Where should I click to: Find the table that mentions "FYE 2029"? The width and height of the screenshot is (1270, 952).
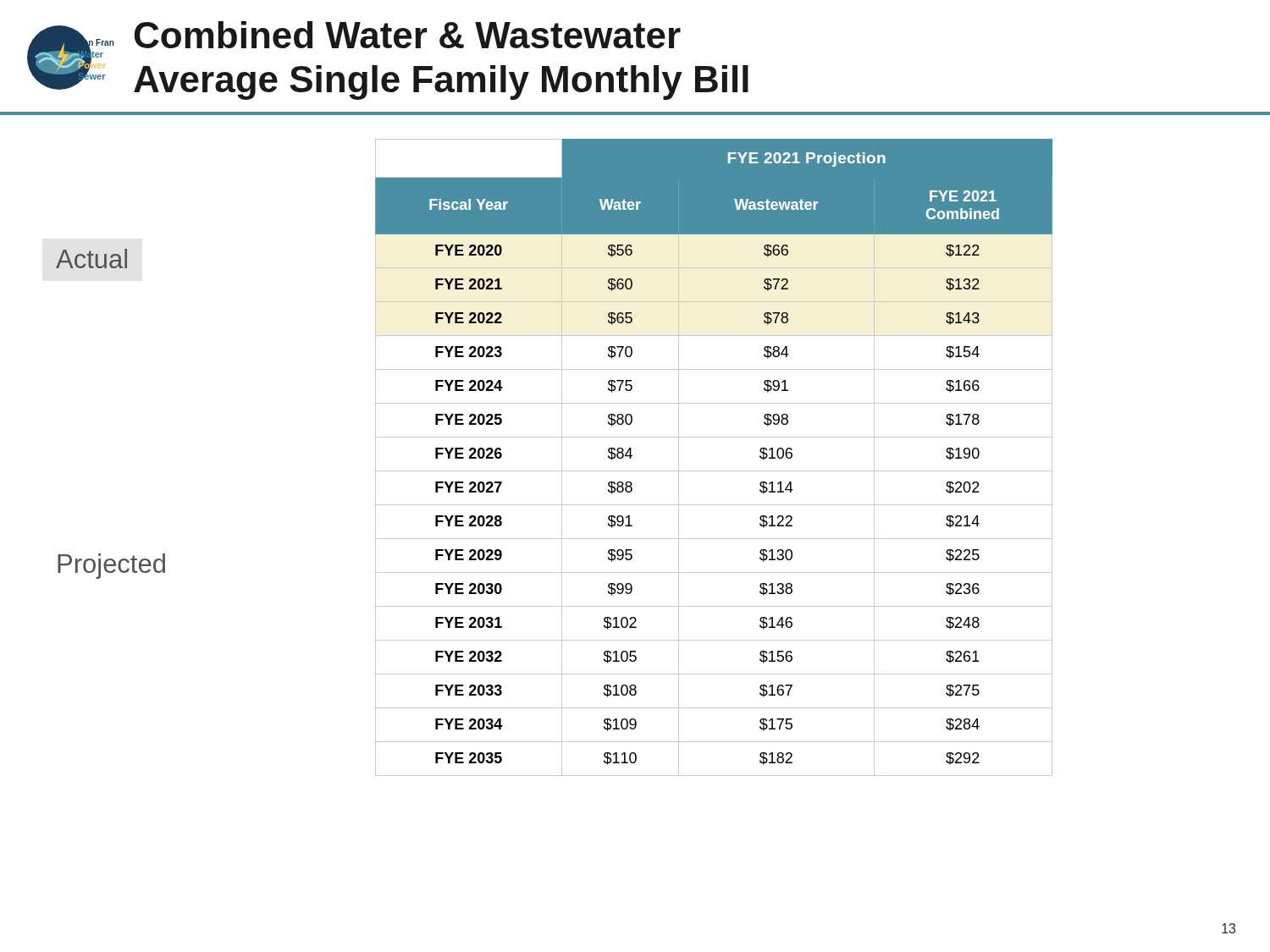[713, 457]
